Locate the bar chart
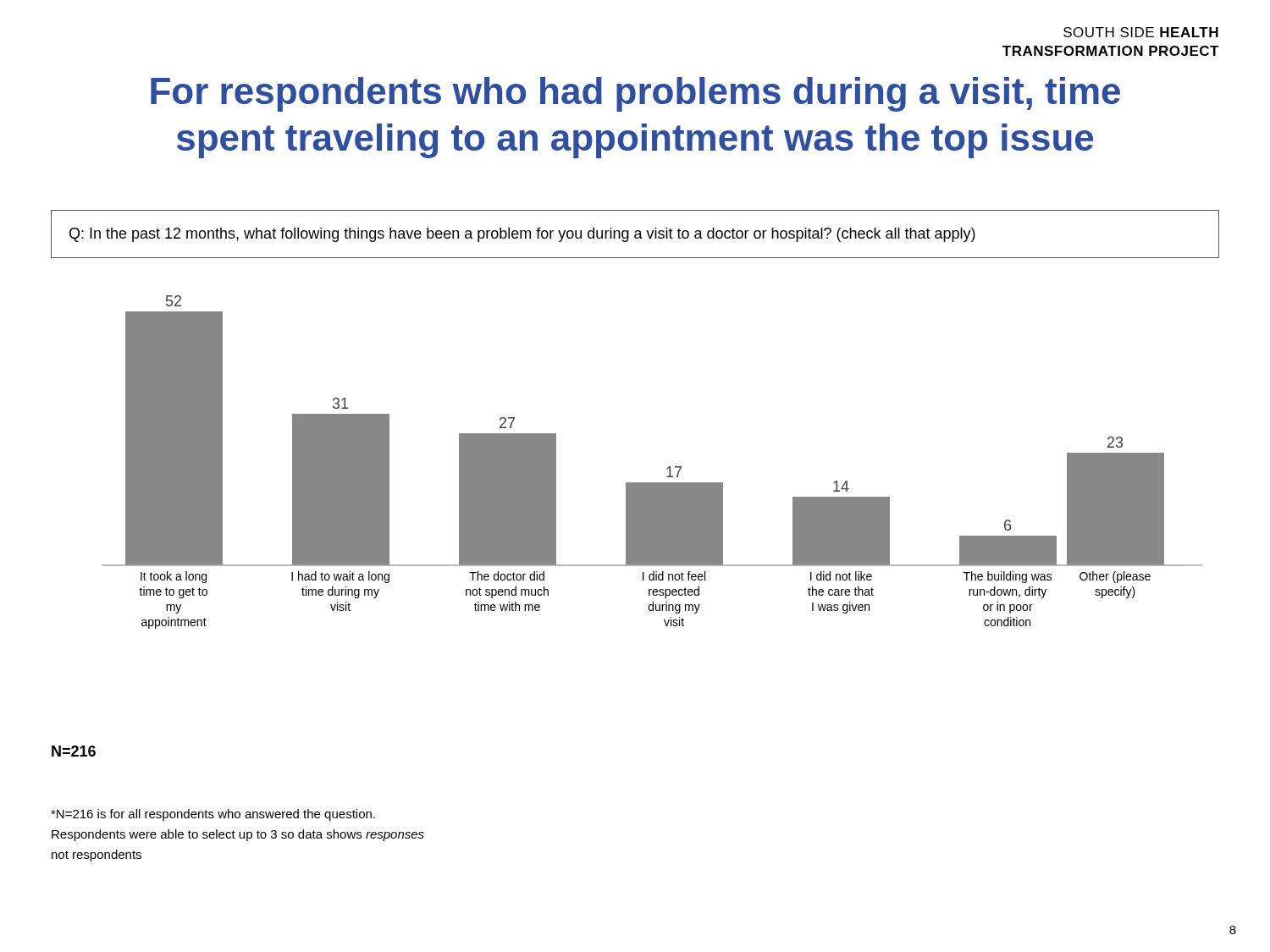The height and width of the screenshot is (952, 1270). coord(635,515)
